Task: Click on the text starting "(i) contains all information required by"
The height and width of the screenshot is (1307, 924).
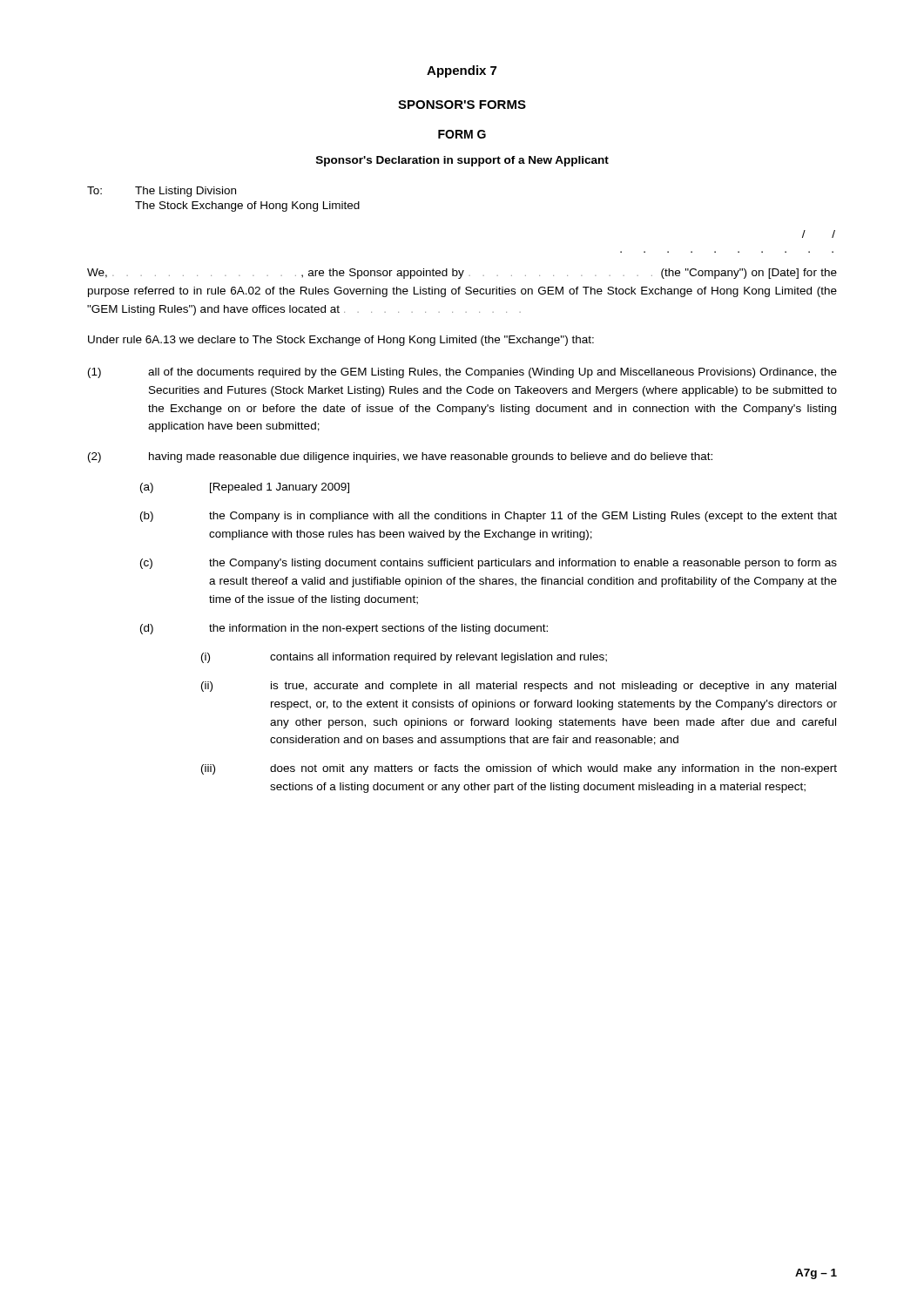Action: click(x=519, y=657)
